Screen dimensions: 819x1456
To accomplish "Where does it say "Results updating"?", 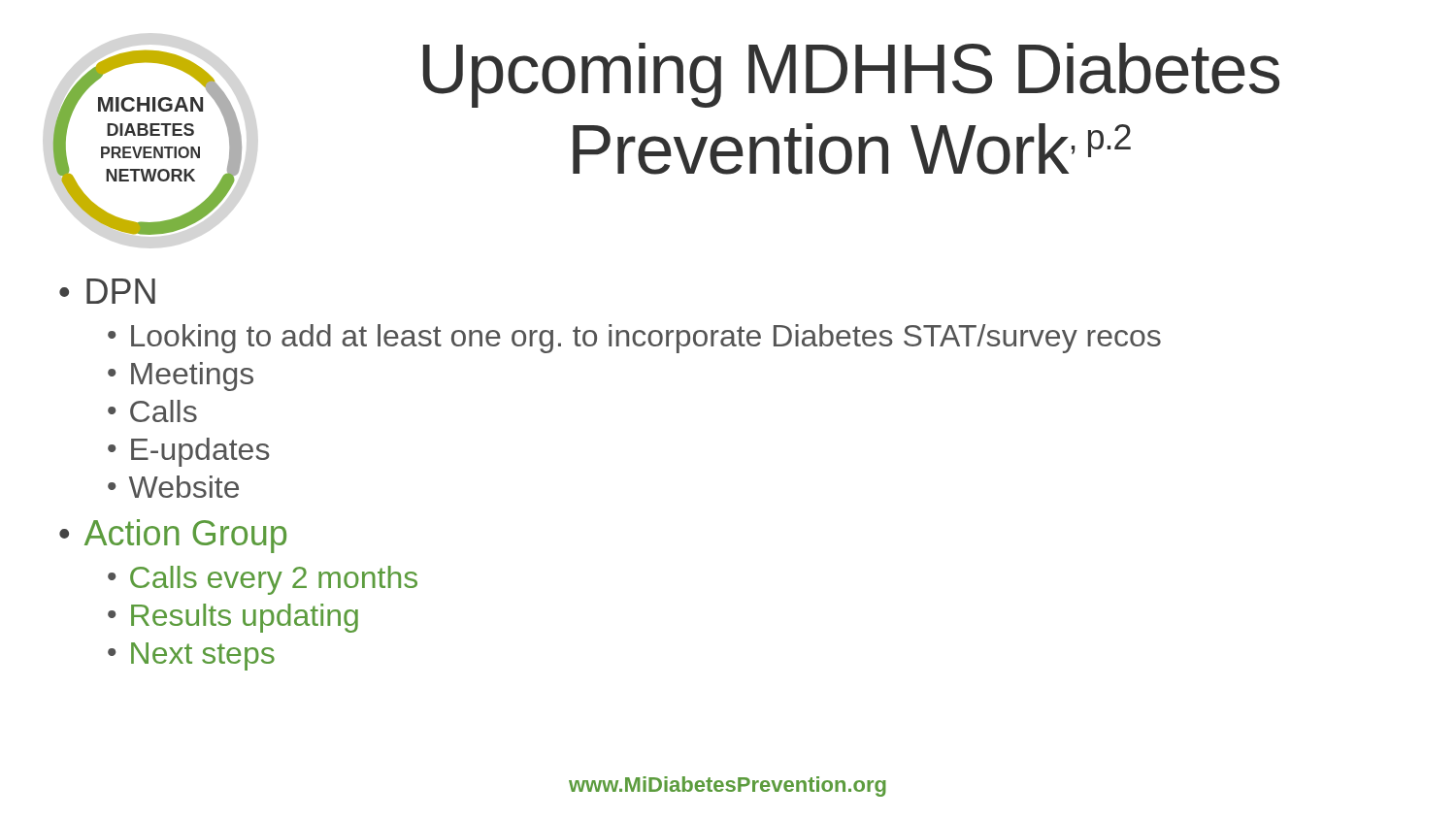I will click(244, 616).
